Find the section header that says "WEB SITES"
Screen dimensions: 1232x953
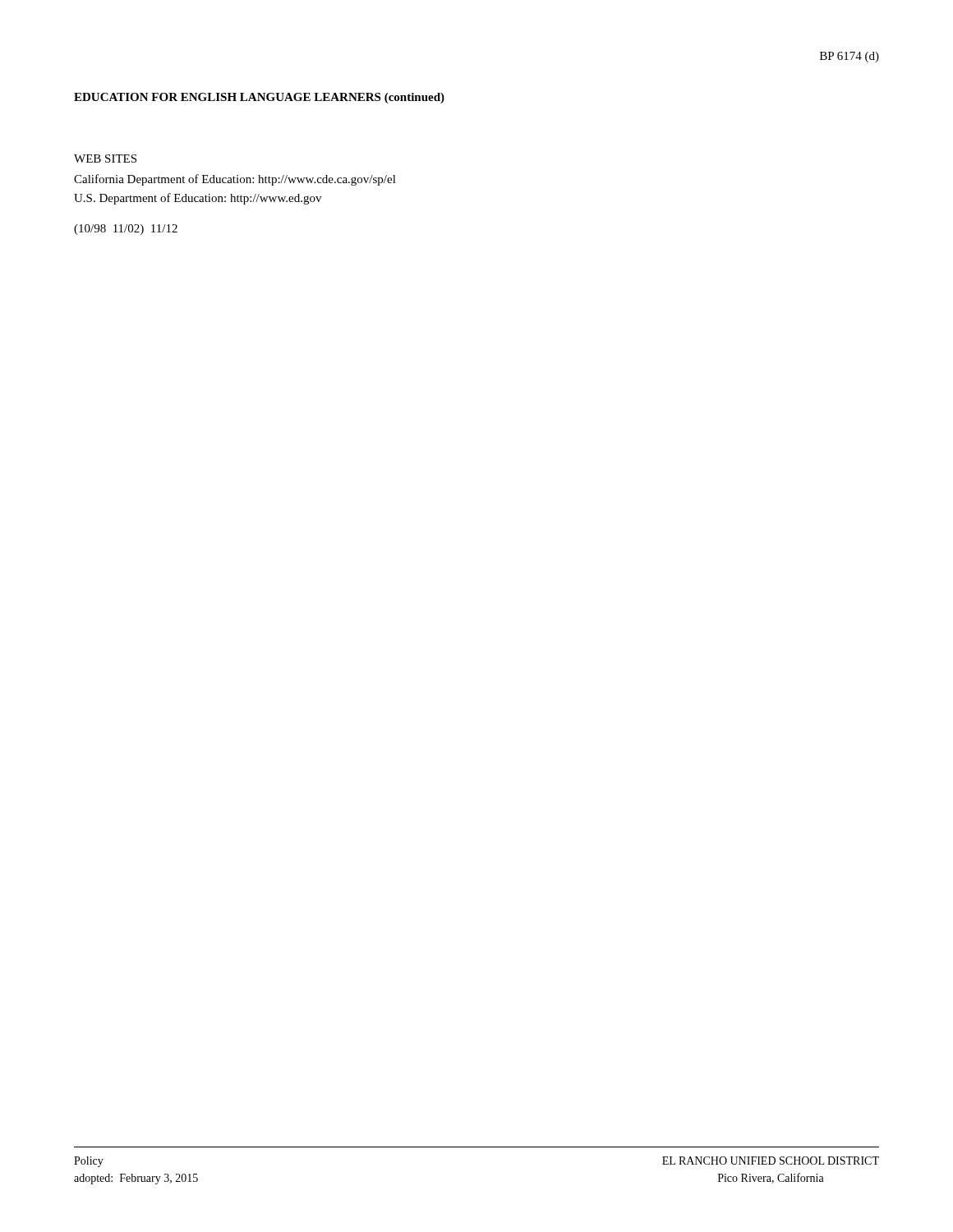pyautogui.click(x=106, y=158)
